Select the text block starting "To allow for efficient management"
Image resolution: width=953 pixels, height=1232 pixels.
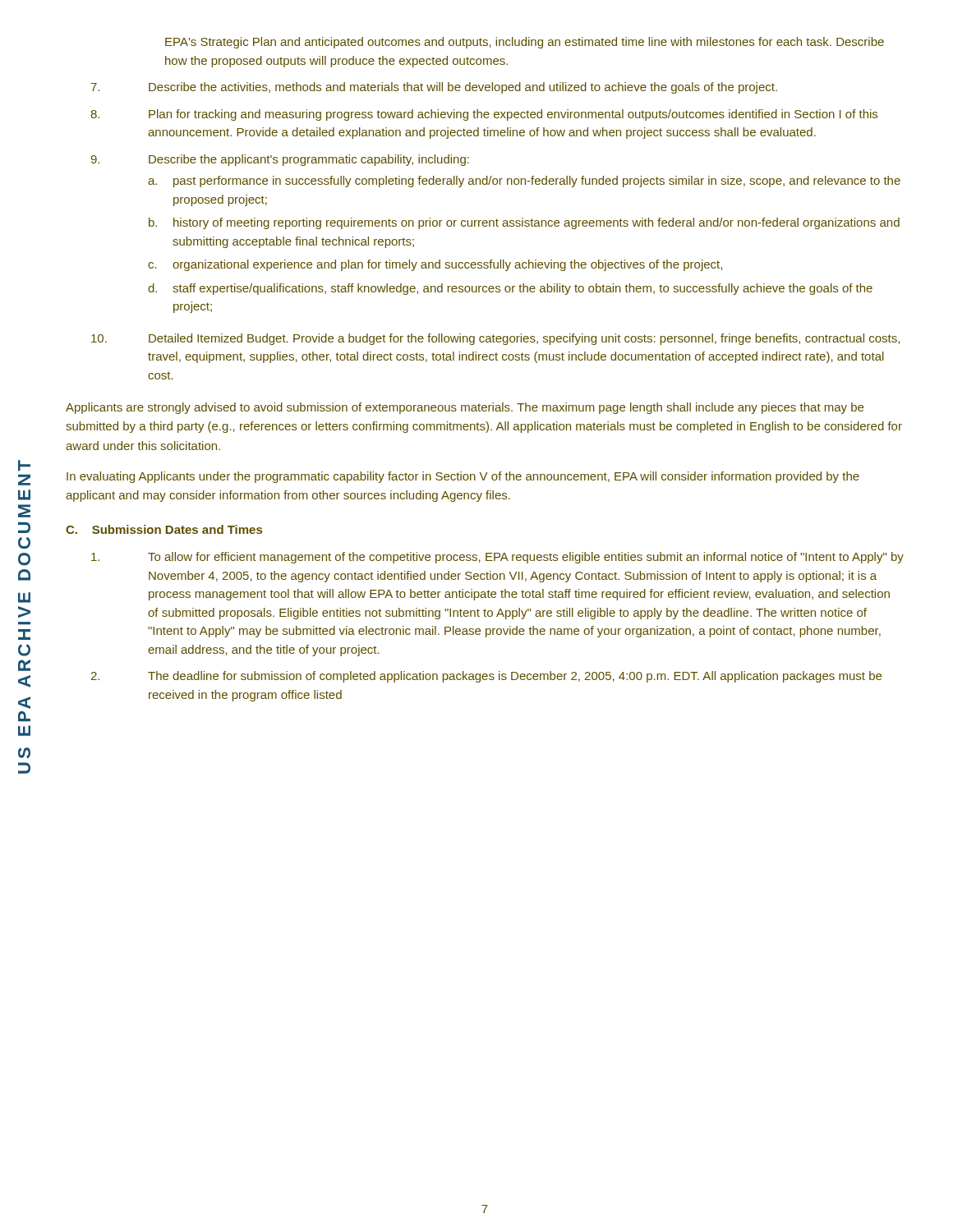click(485, 603)
